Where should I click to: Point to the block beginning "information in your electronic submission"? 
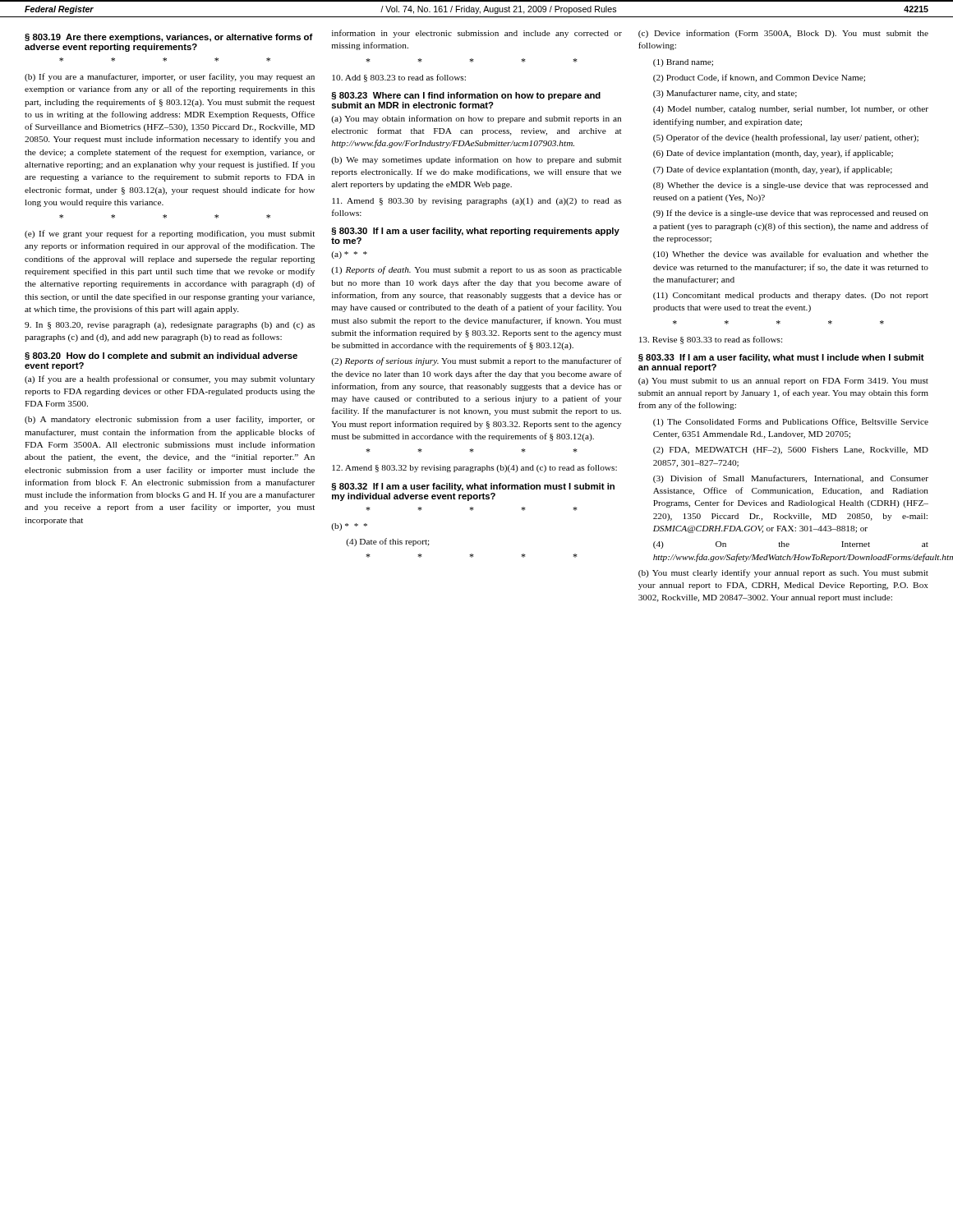coord(476,55)
